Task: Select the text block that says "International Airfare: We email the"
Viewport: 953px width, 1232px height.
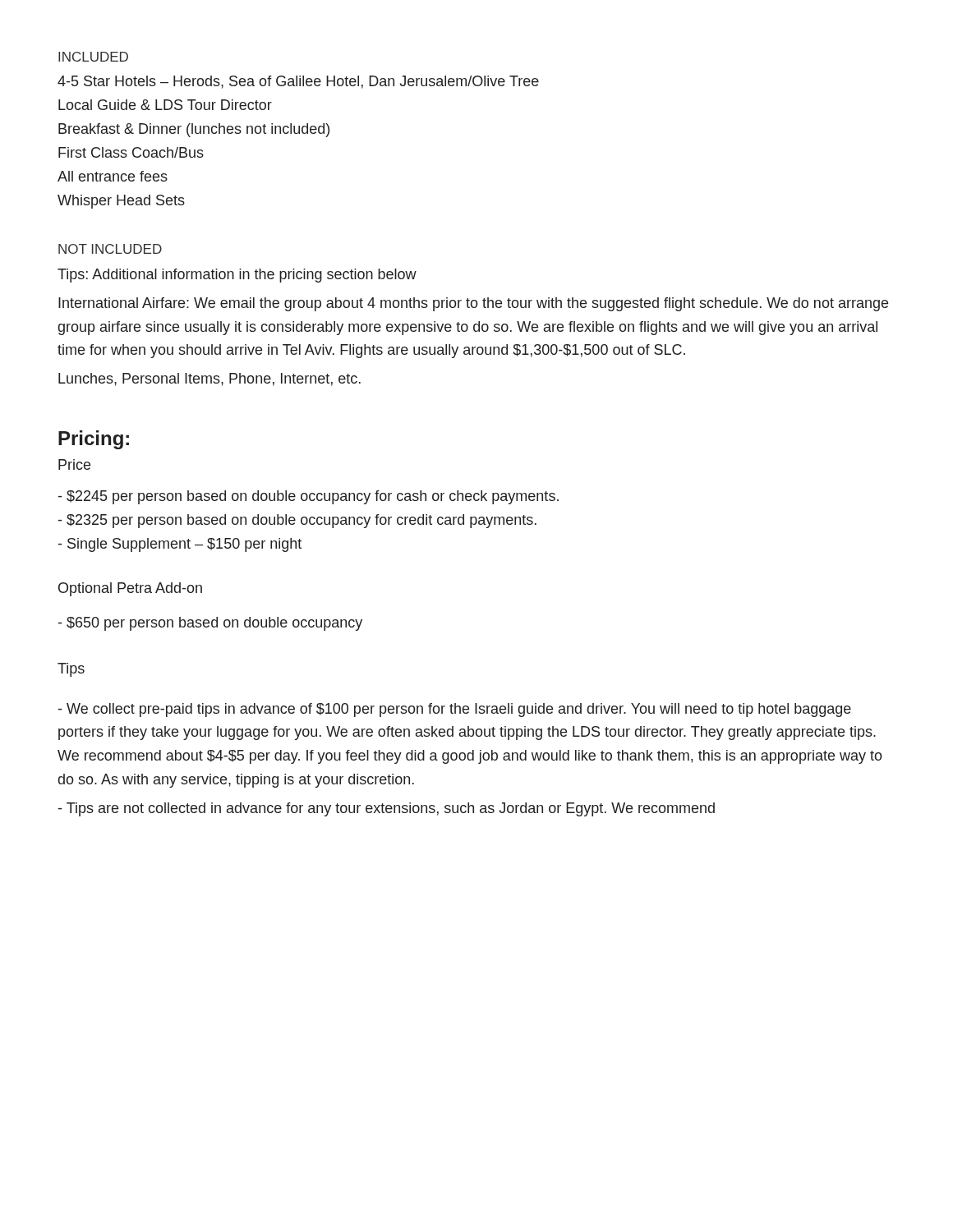Action: 473,327
